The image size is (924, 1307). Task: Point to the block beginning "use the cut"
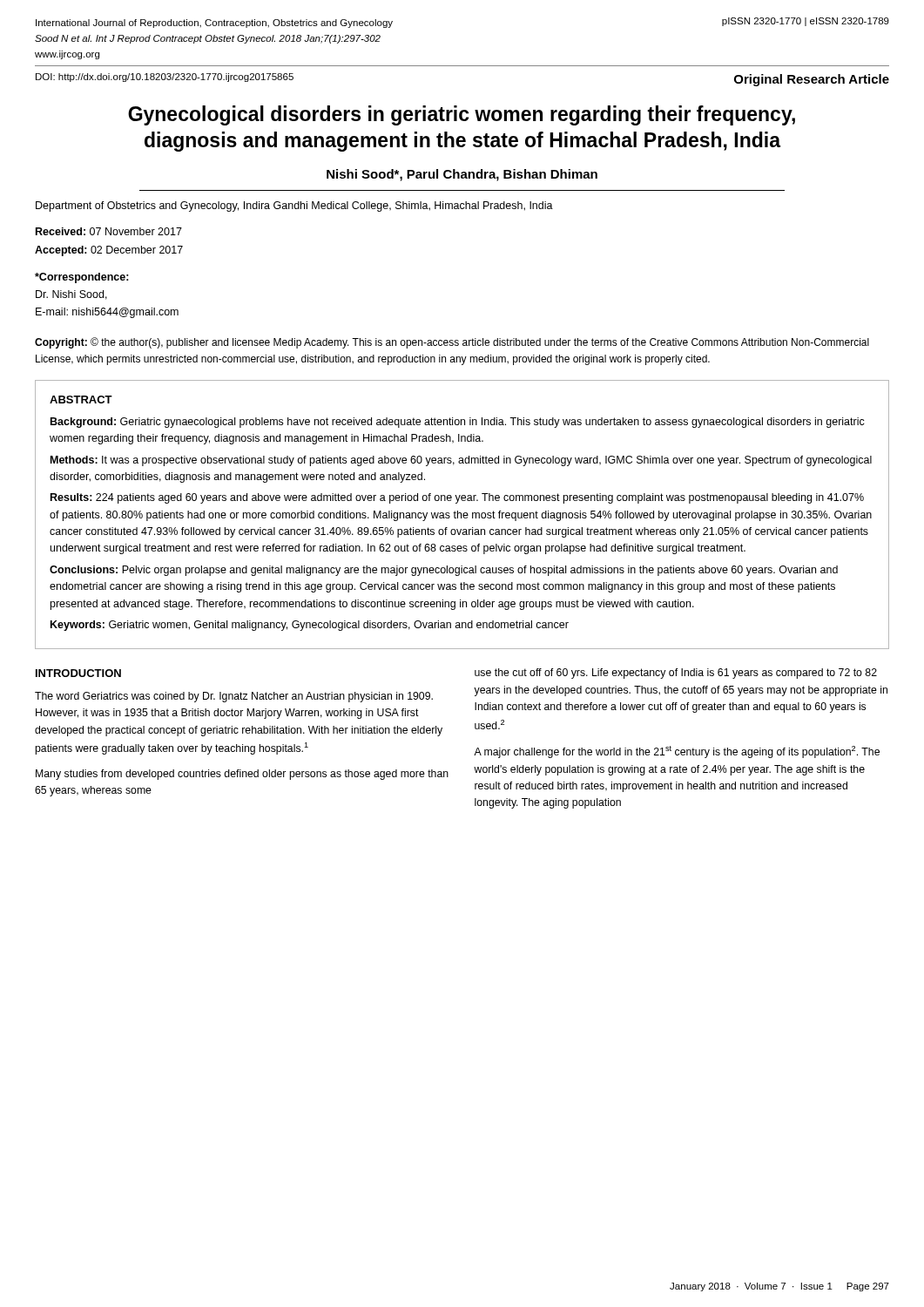(682, 739)
